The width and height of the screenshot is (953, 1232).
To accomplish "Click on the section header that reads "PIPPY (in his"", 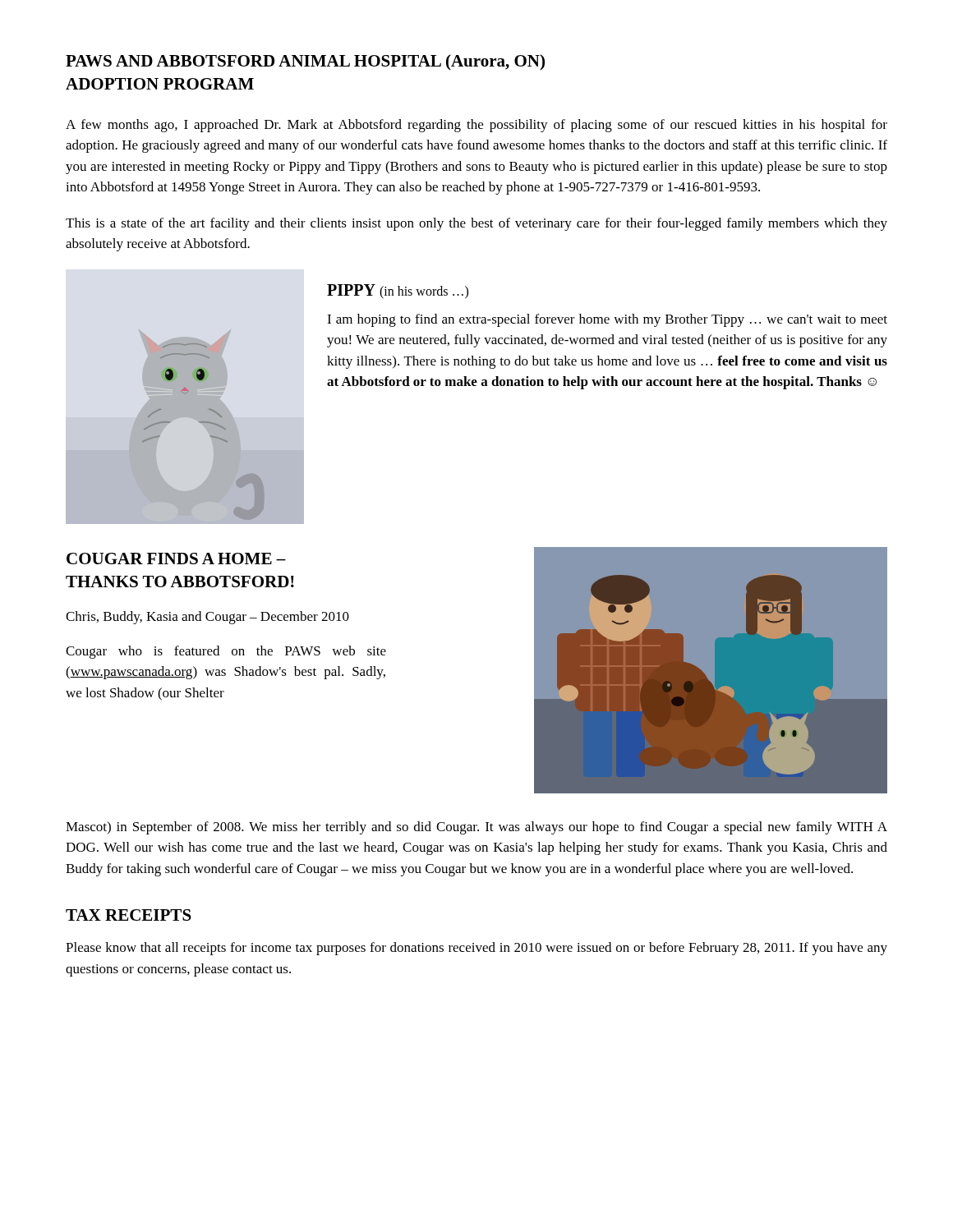I will click(398, 290).
